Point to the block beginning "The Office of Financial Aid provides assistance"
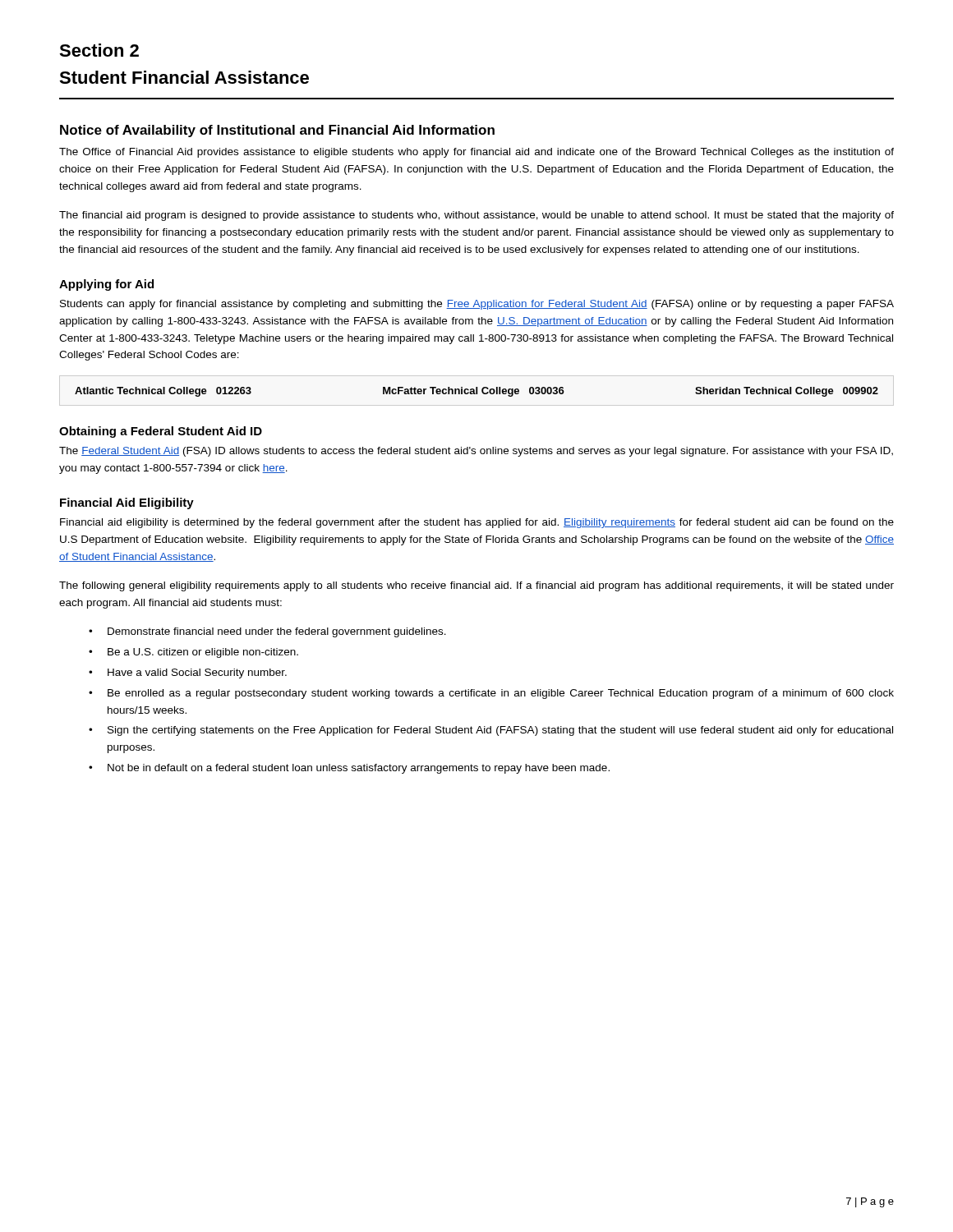Viewport: 953px width, 1232px height. pyautogui.click(x=476, y=170)
